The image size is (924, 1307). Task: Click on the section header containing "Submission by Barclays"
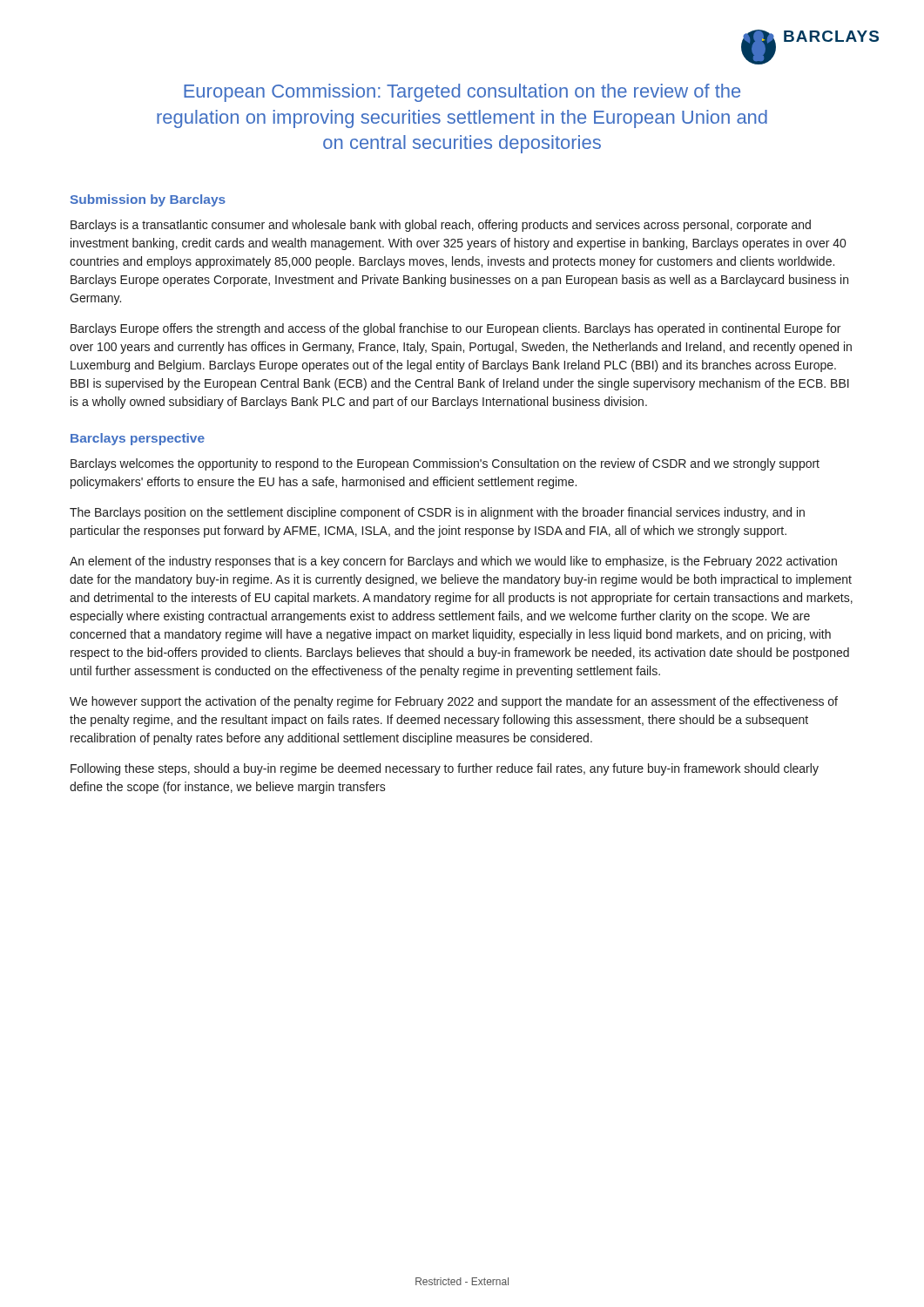coord(148,200)
